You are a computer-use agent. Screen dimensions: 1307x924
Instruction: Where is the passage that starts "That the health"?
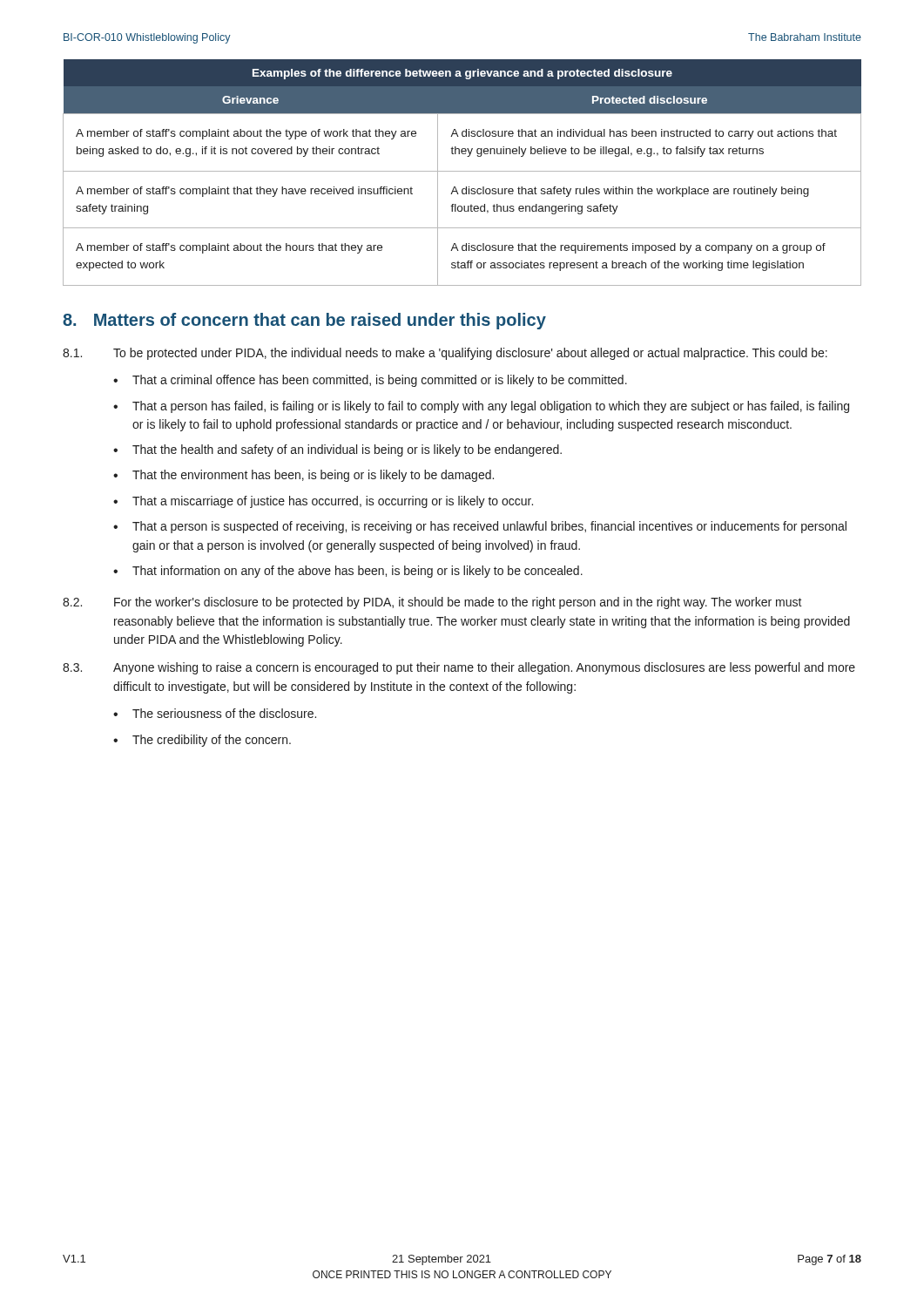[x=348, y=450]
